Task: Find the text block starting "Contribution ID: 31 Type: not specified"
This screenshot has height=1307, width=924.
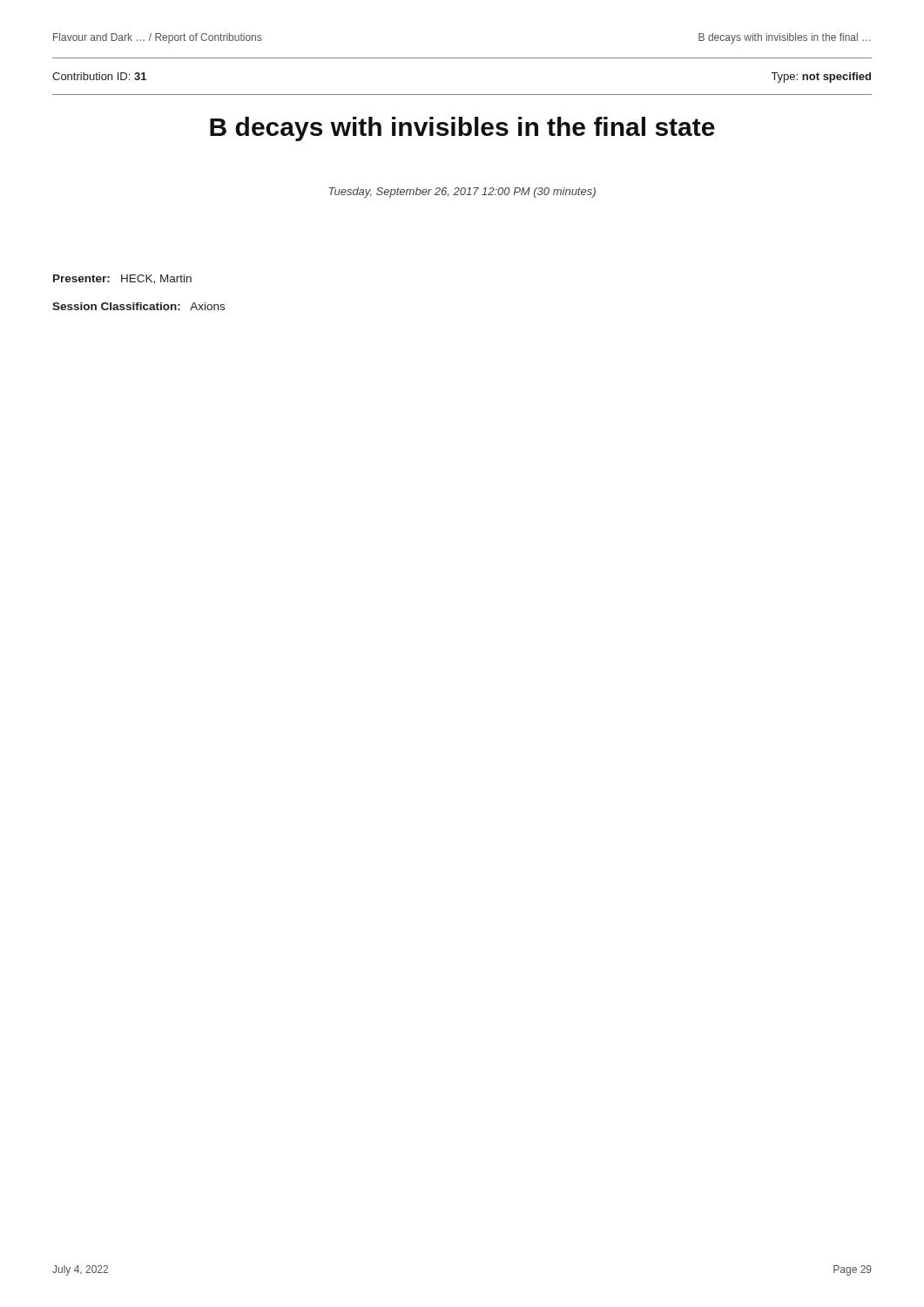Action: click(94, 77)
